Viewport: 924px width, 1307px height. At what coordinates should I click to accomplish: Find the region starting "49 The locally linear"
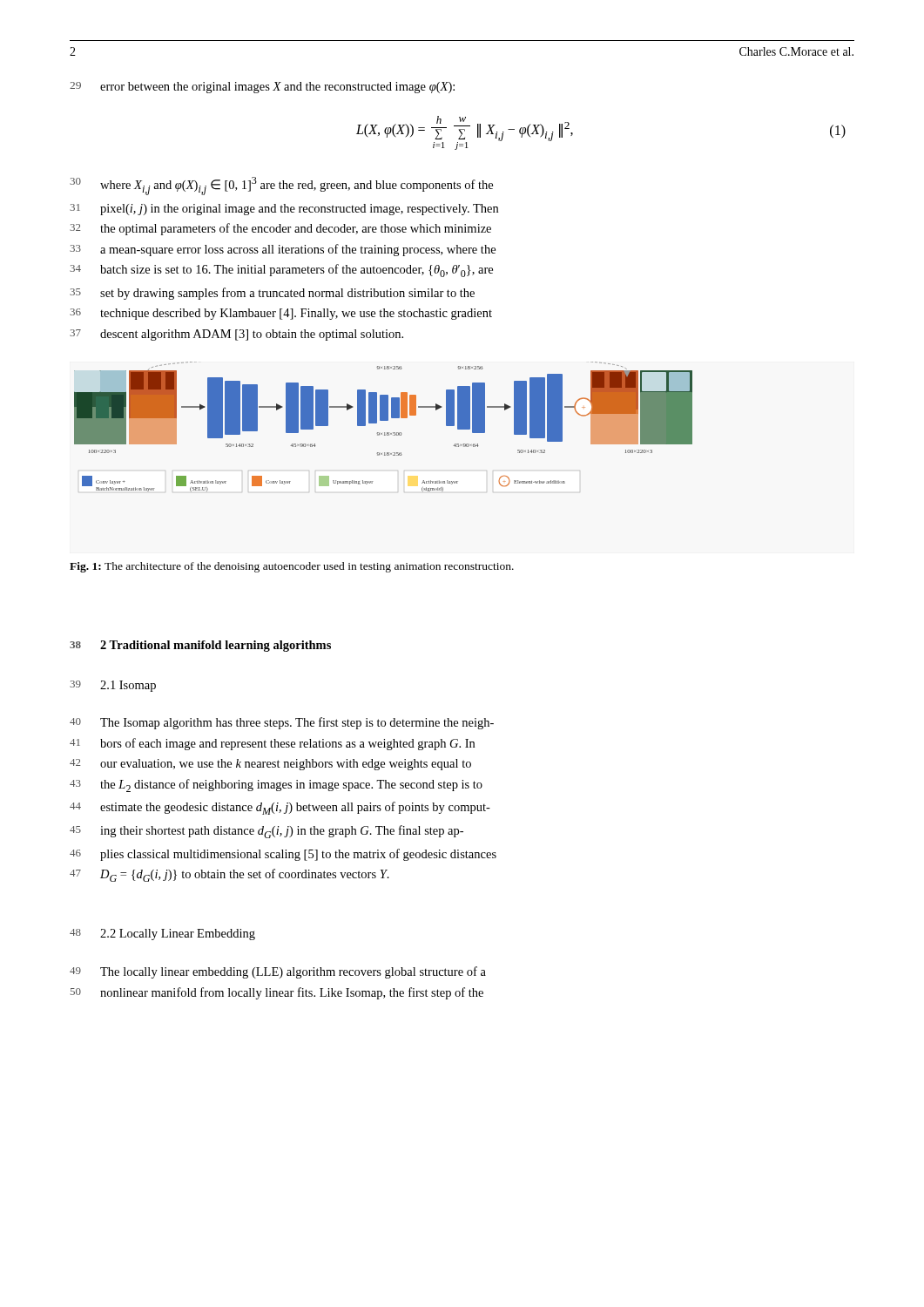[462, 982]
